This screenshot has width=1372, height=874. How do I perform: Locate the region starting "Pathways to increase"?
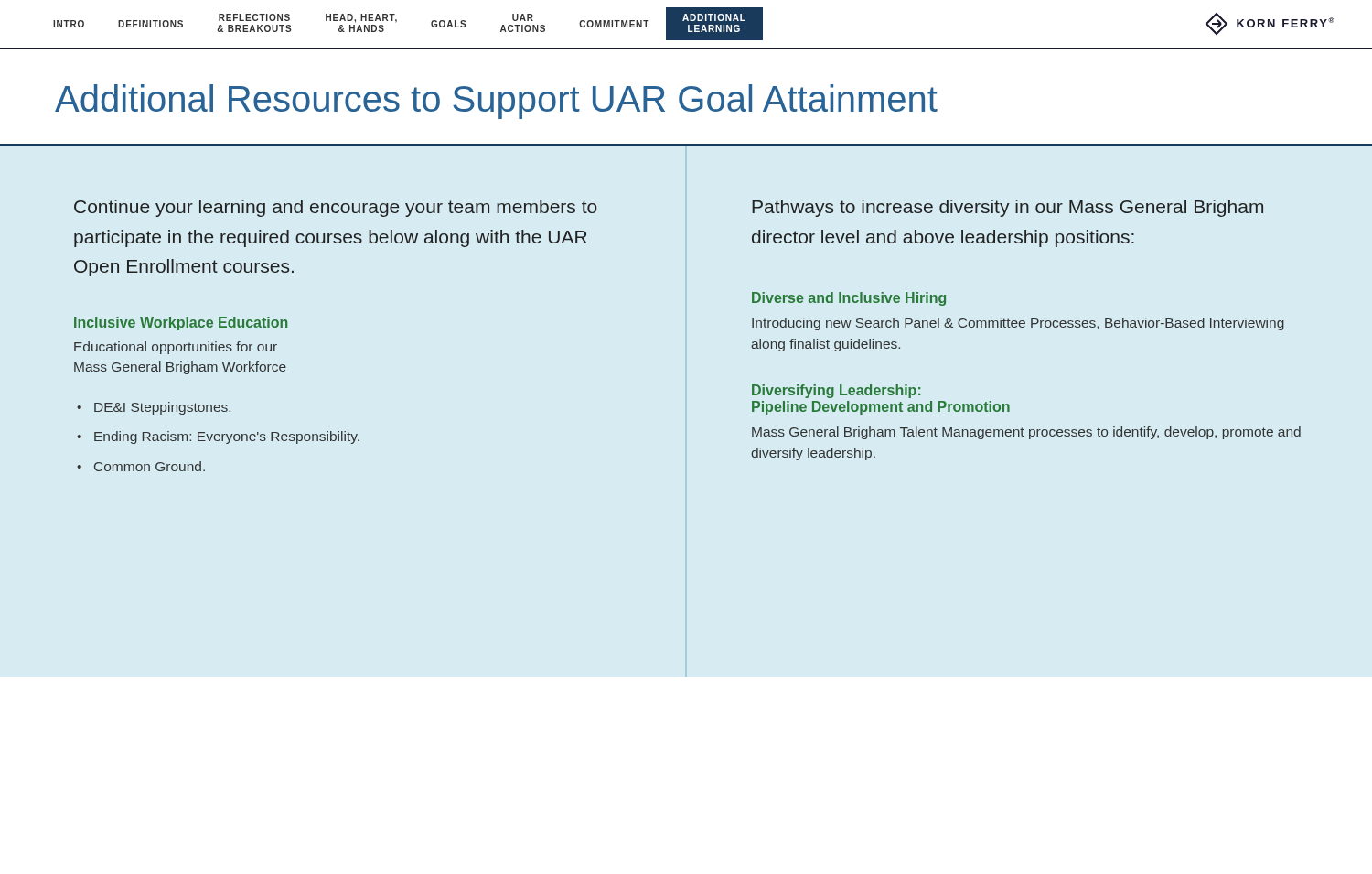[x=1008, y=221]
